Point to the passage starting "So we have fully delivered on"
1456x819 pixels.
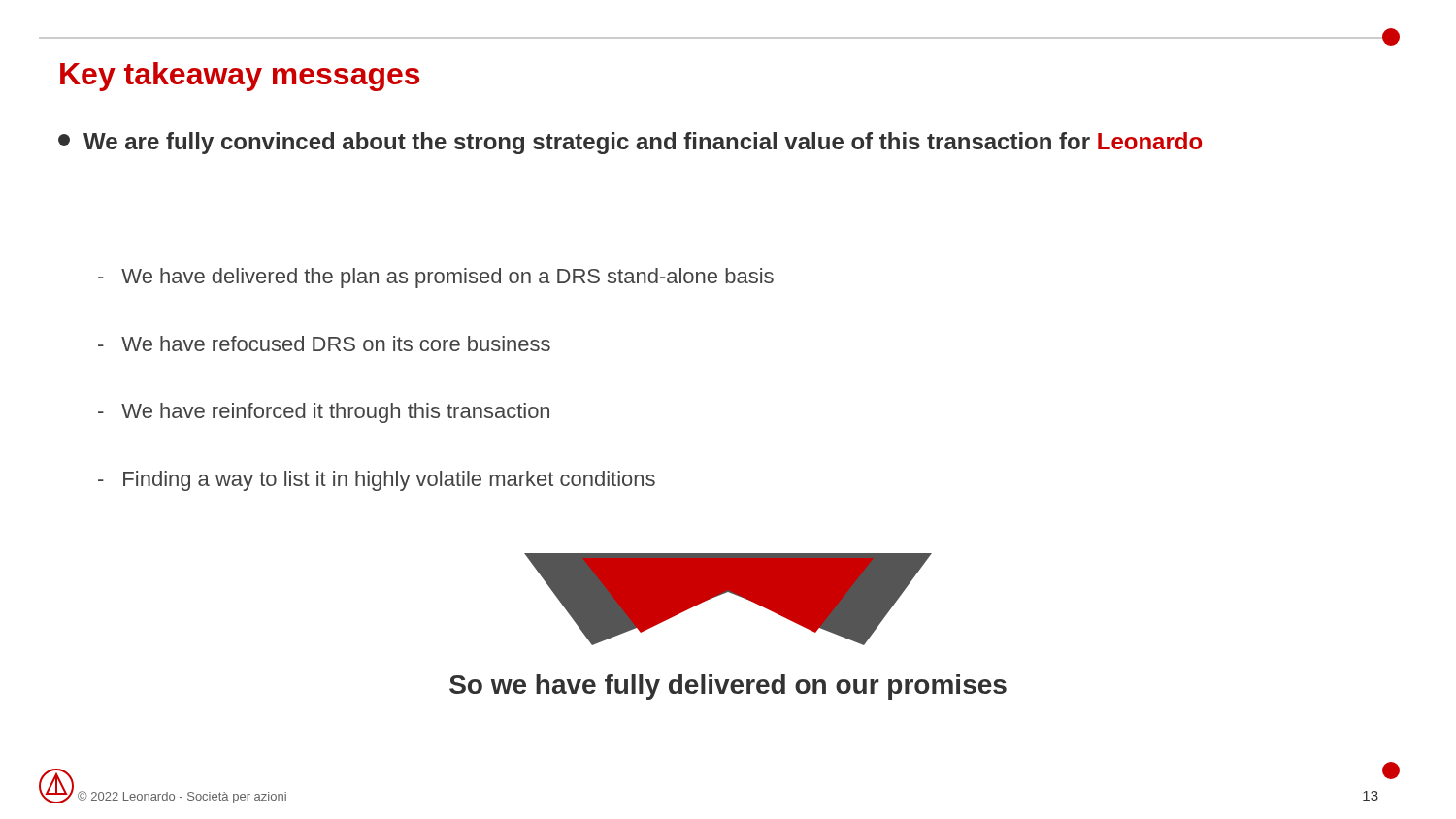click(x=728, y=685)
